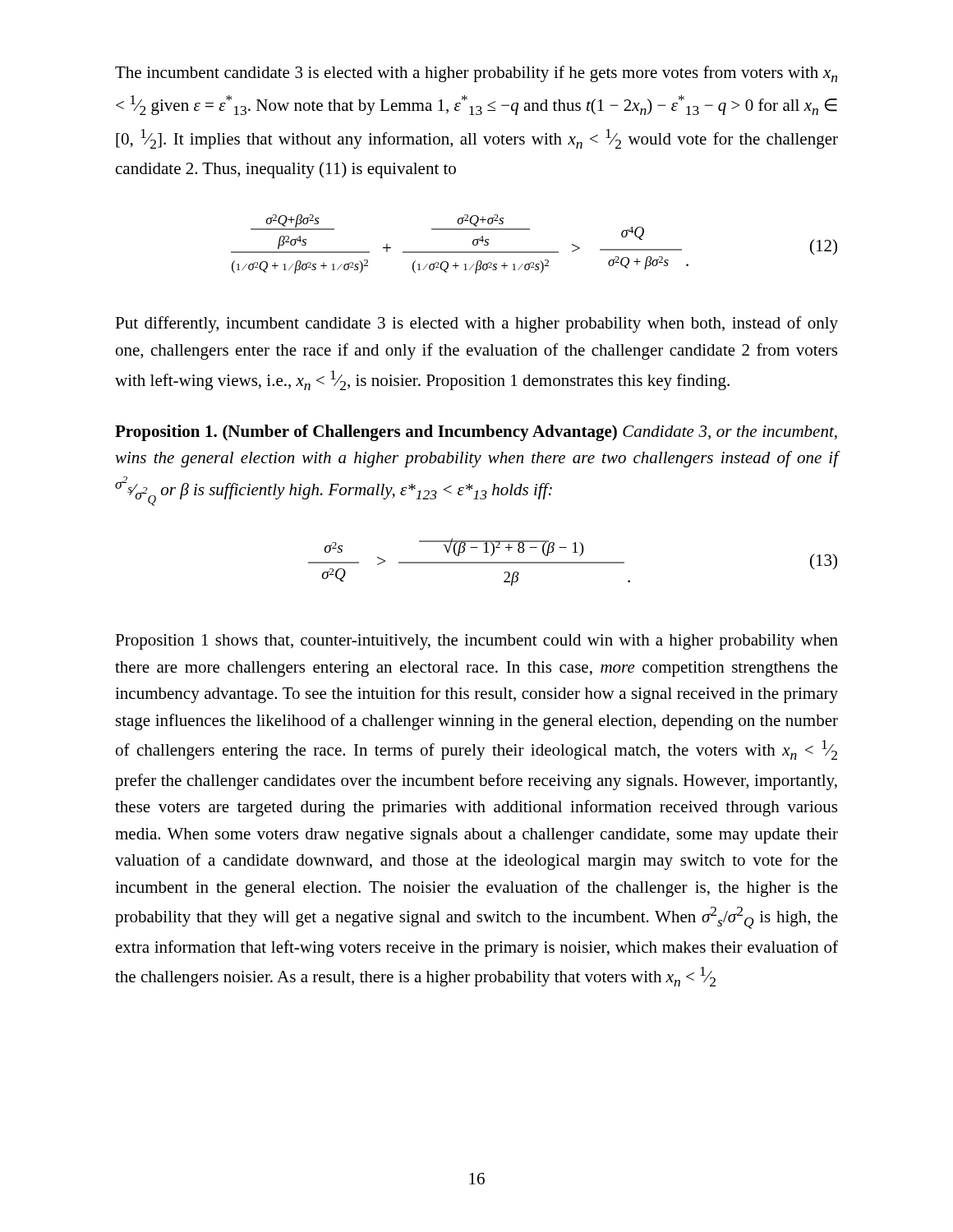Select the formula that says "σ2Q+βσ2s β2σ4s (1 ⁄ σ2Q"

[534, 246]
